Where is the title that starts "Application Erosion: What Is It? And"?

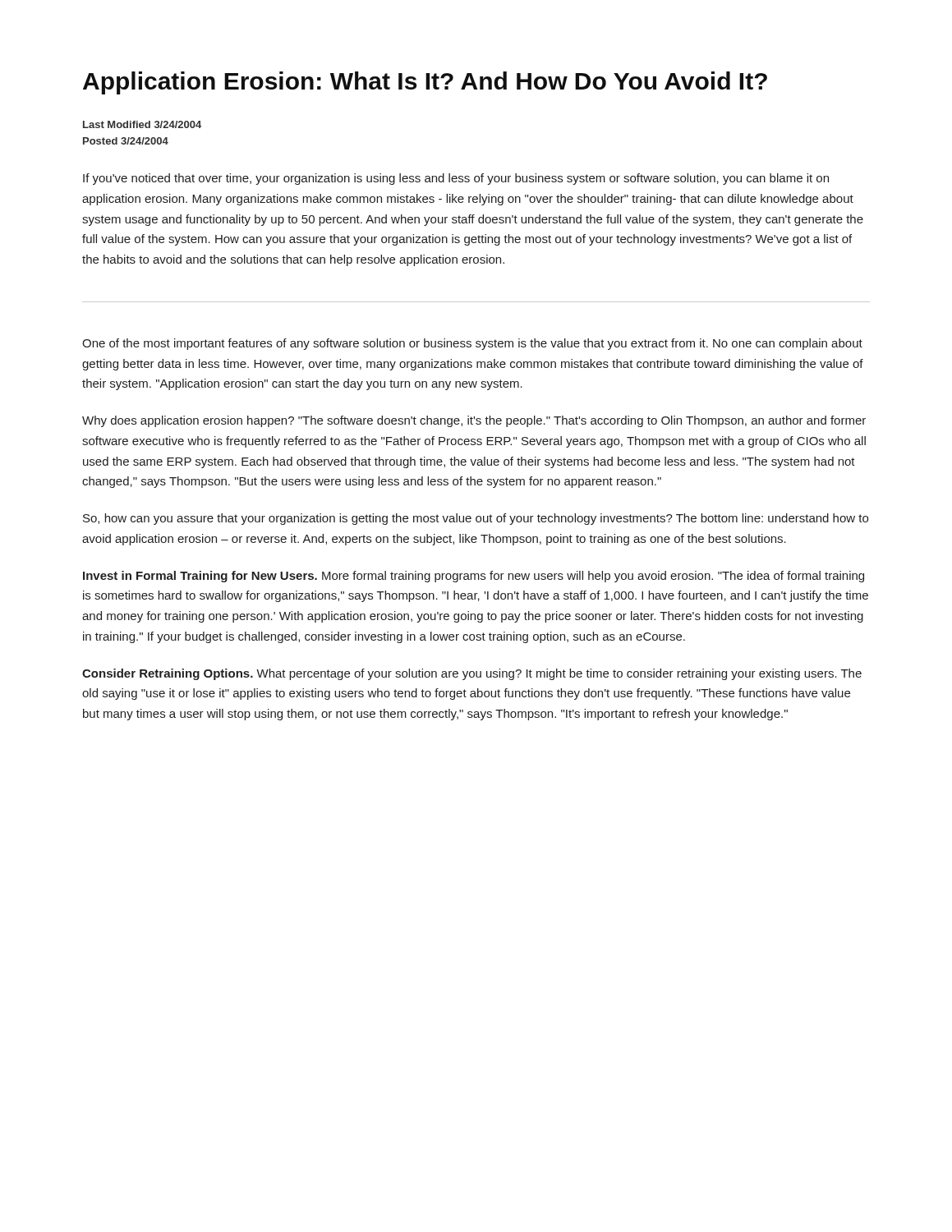(476, 81)
